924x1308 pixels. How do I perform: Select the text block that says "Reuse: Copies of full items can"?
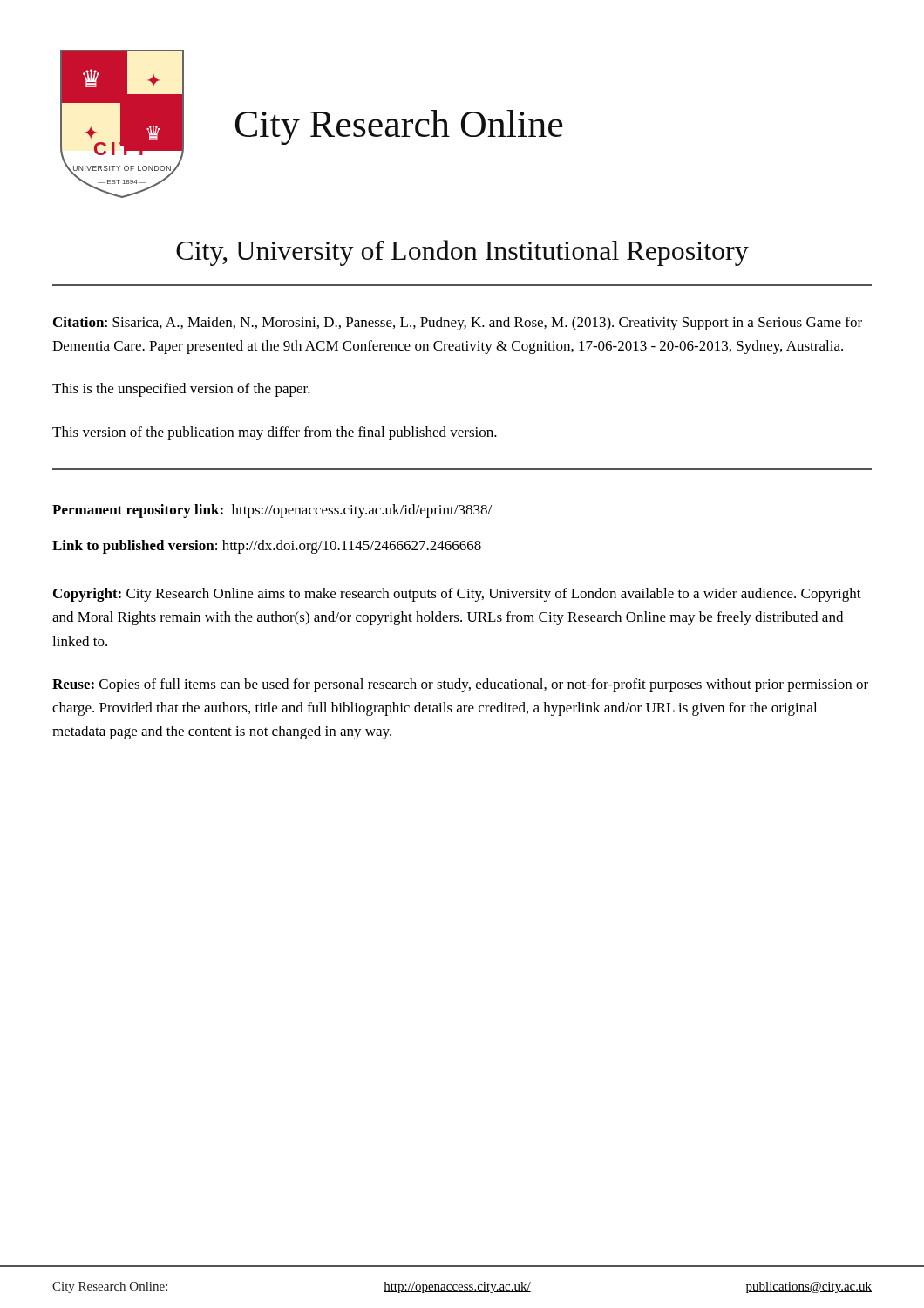tap(460, 708)
